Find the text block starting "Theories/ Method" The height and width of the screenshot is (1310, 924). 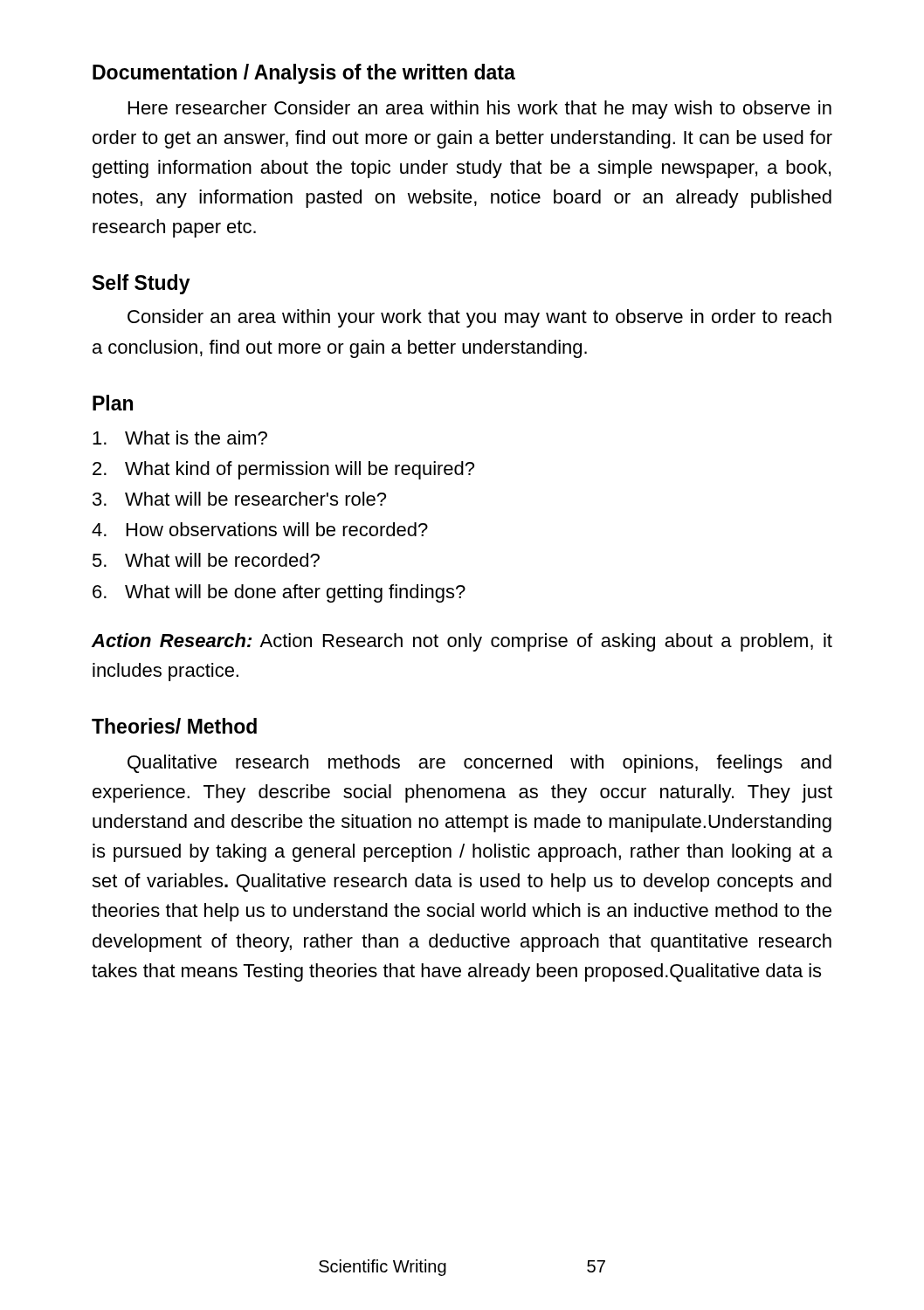(x=175, y=727)
